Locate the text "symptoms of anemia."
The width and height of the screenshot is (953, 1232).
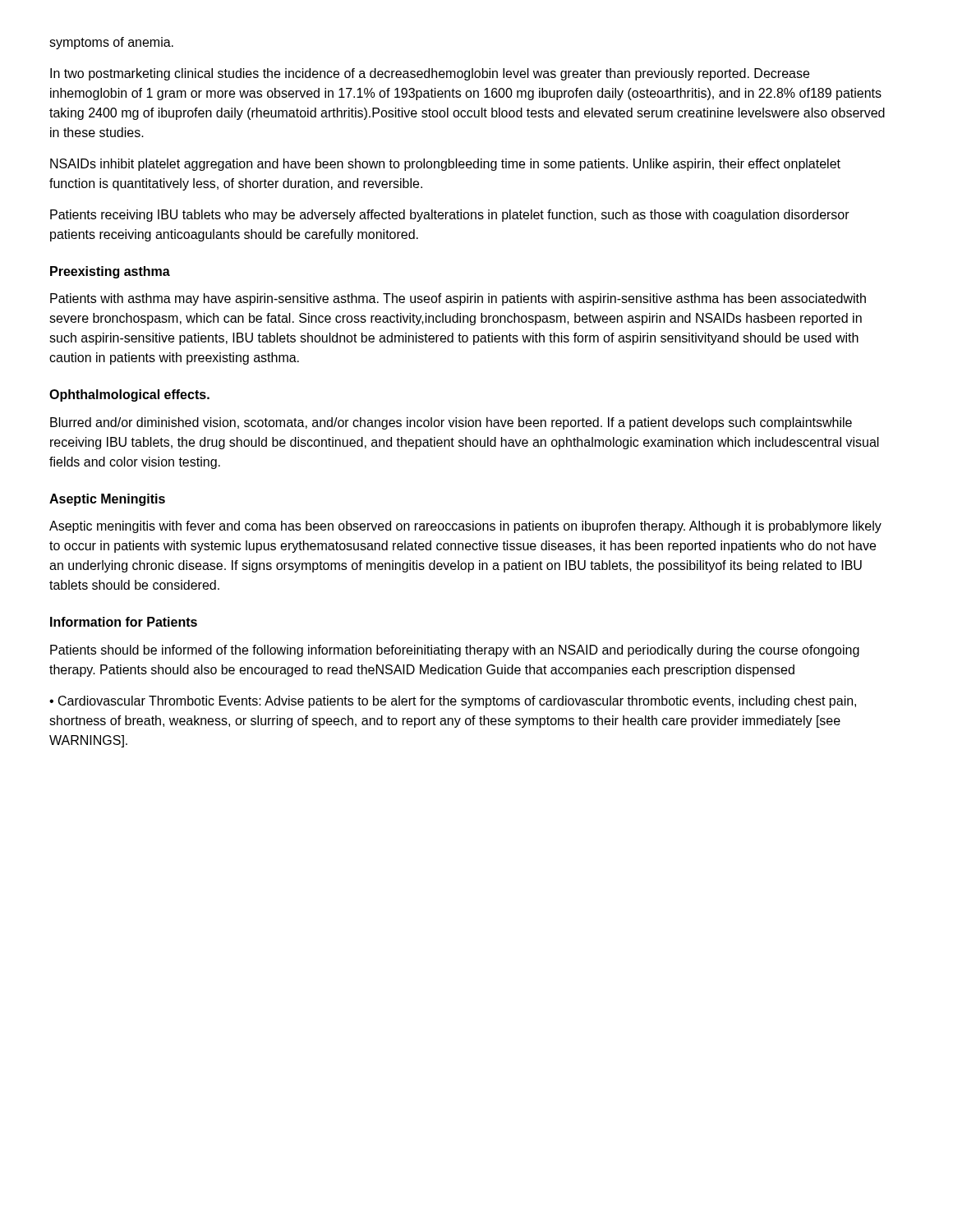pos(112,42)
